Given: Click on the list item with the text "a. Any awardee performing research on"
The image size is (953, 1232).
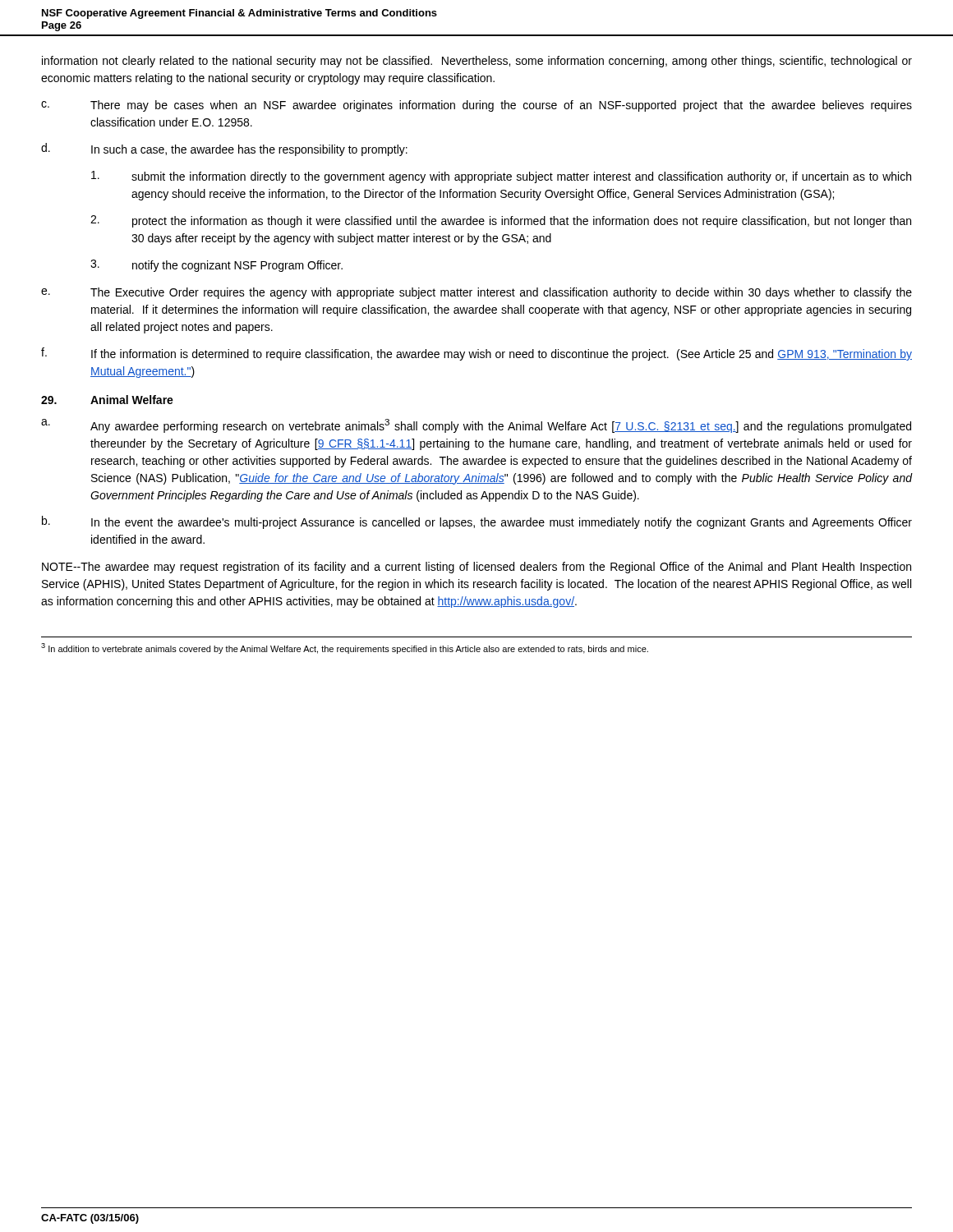Looking at the screenshot, I should (x=476, y=459).
